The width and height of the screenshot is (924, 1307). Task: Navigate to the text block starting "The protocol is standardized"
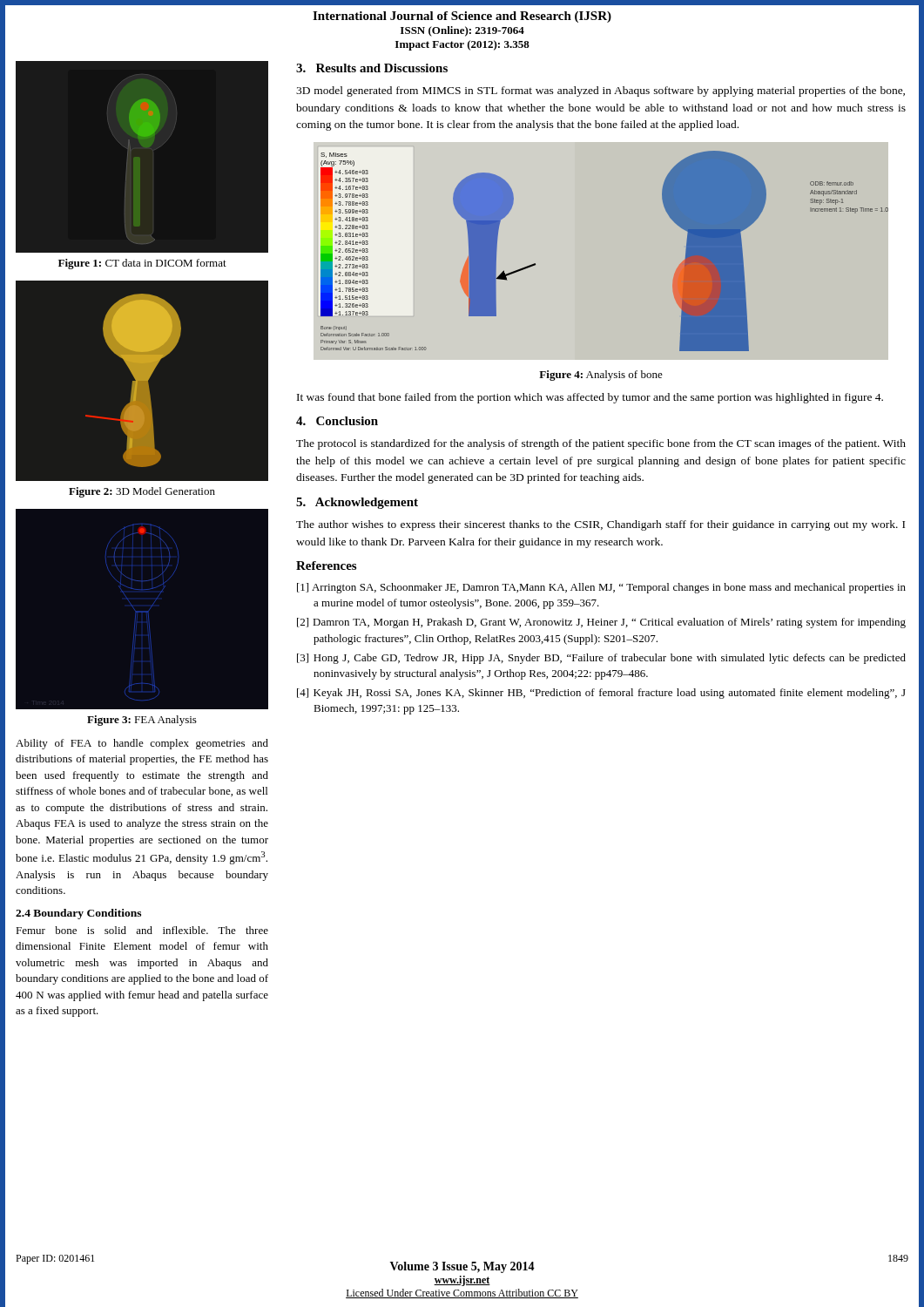[x=601, y=460]
